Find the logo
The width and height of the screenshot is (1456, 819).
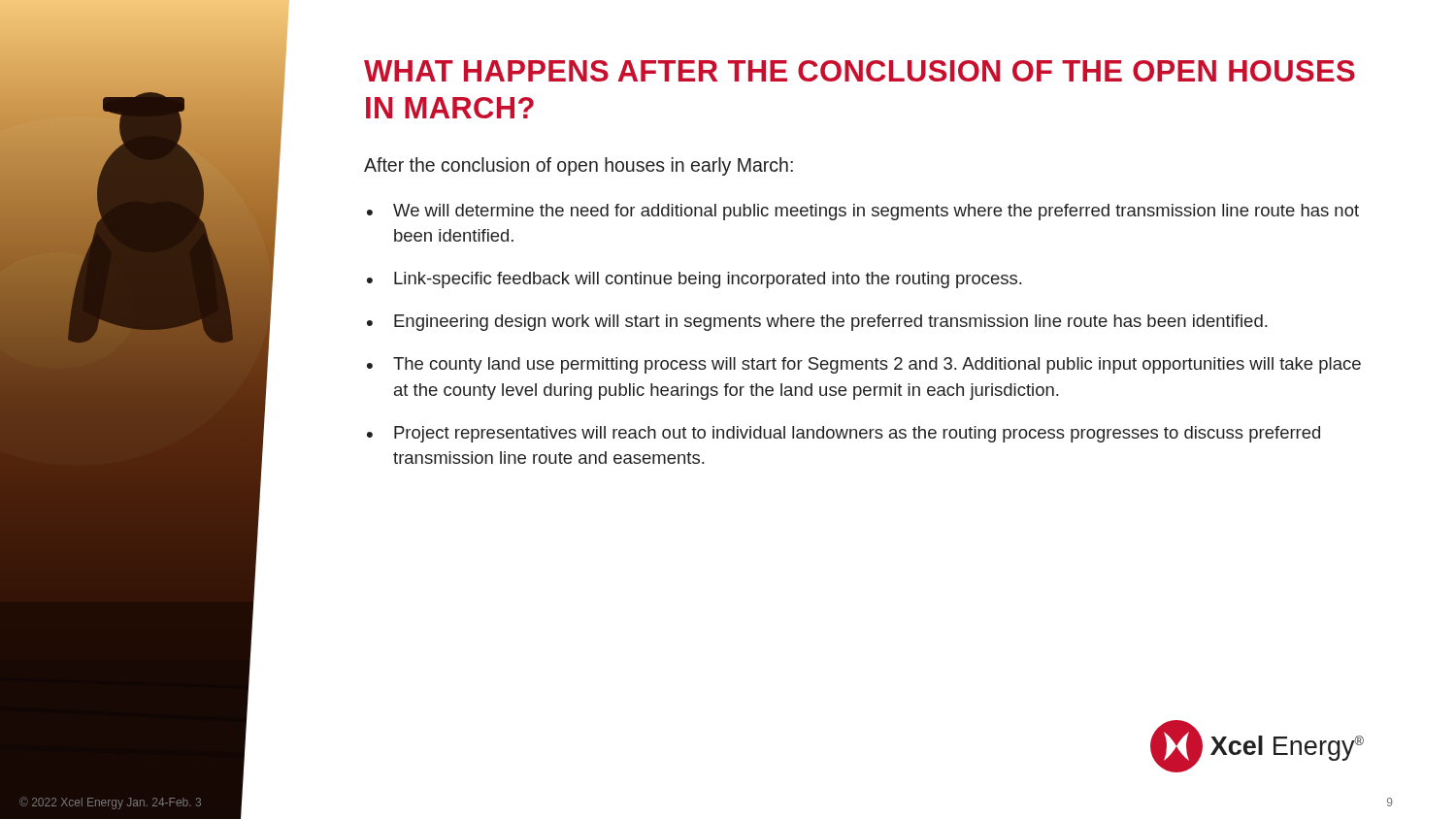point(1257,746)
